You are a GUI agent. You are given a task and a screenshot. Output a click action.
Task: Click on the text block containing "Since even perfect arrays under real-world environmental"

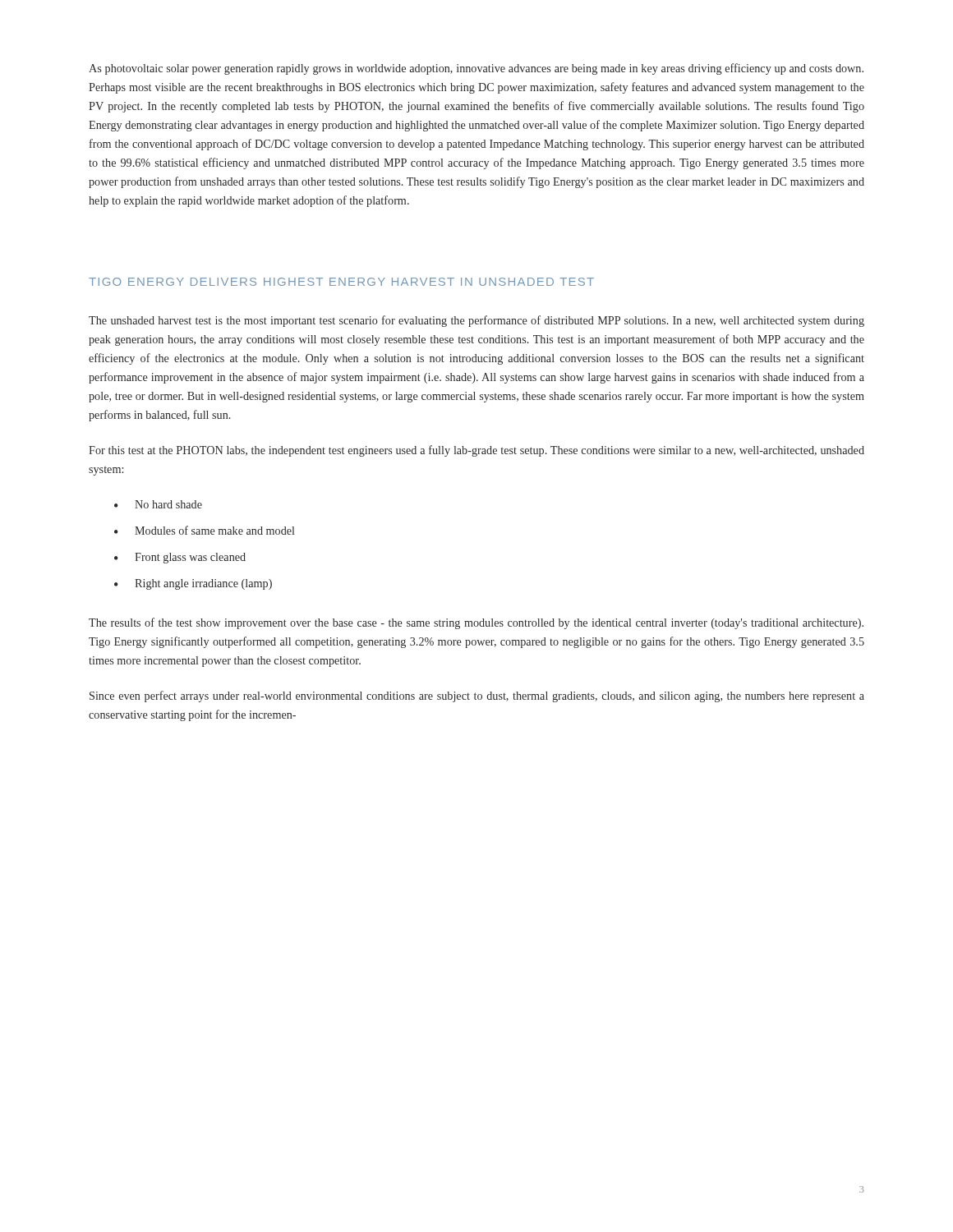point(476,705)
